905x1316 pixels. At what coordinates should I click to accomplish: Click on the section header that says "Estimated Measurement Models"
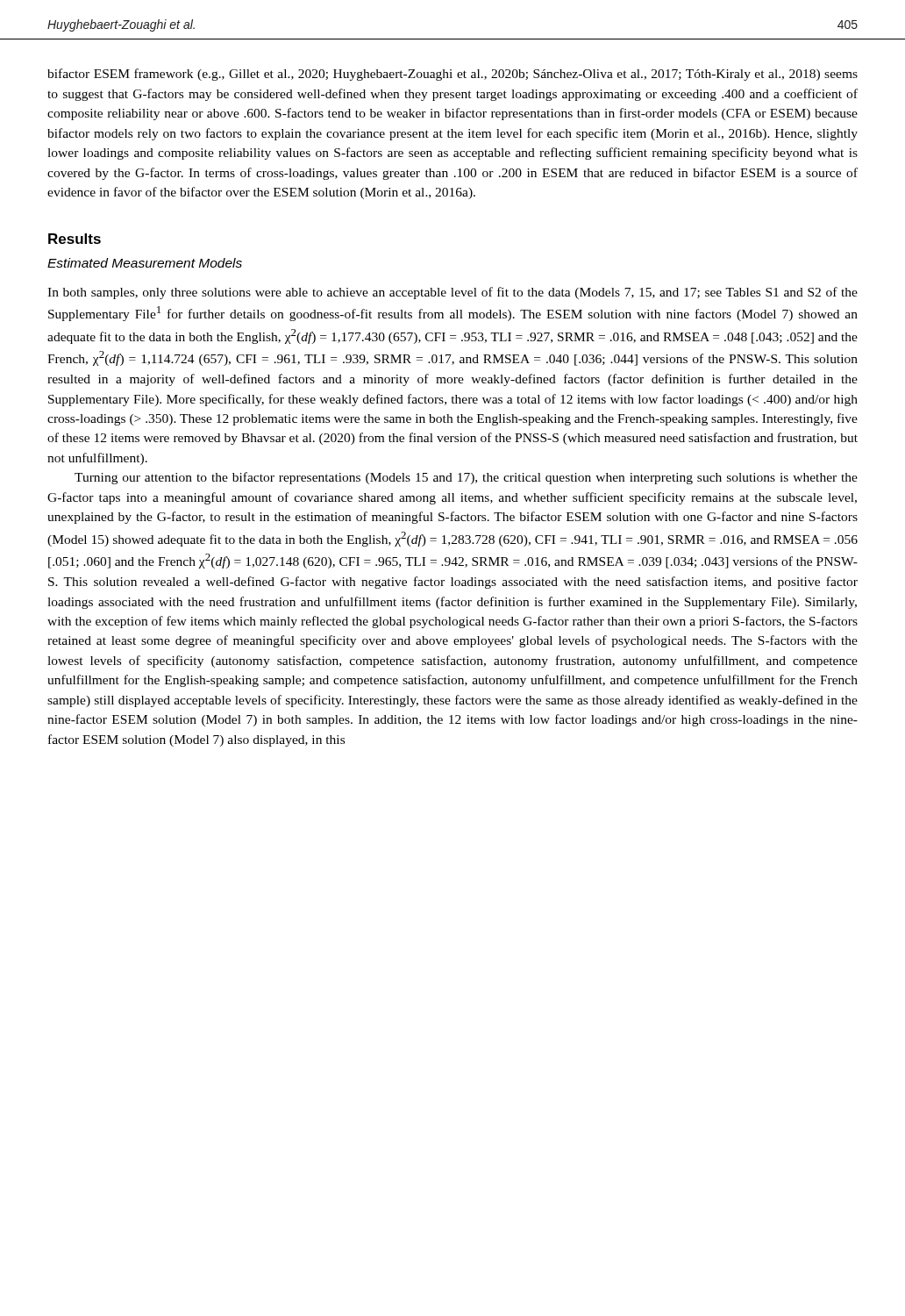[x=145, y=263]
